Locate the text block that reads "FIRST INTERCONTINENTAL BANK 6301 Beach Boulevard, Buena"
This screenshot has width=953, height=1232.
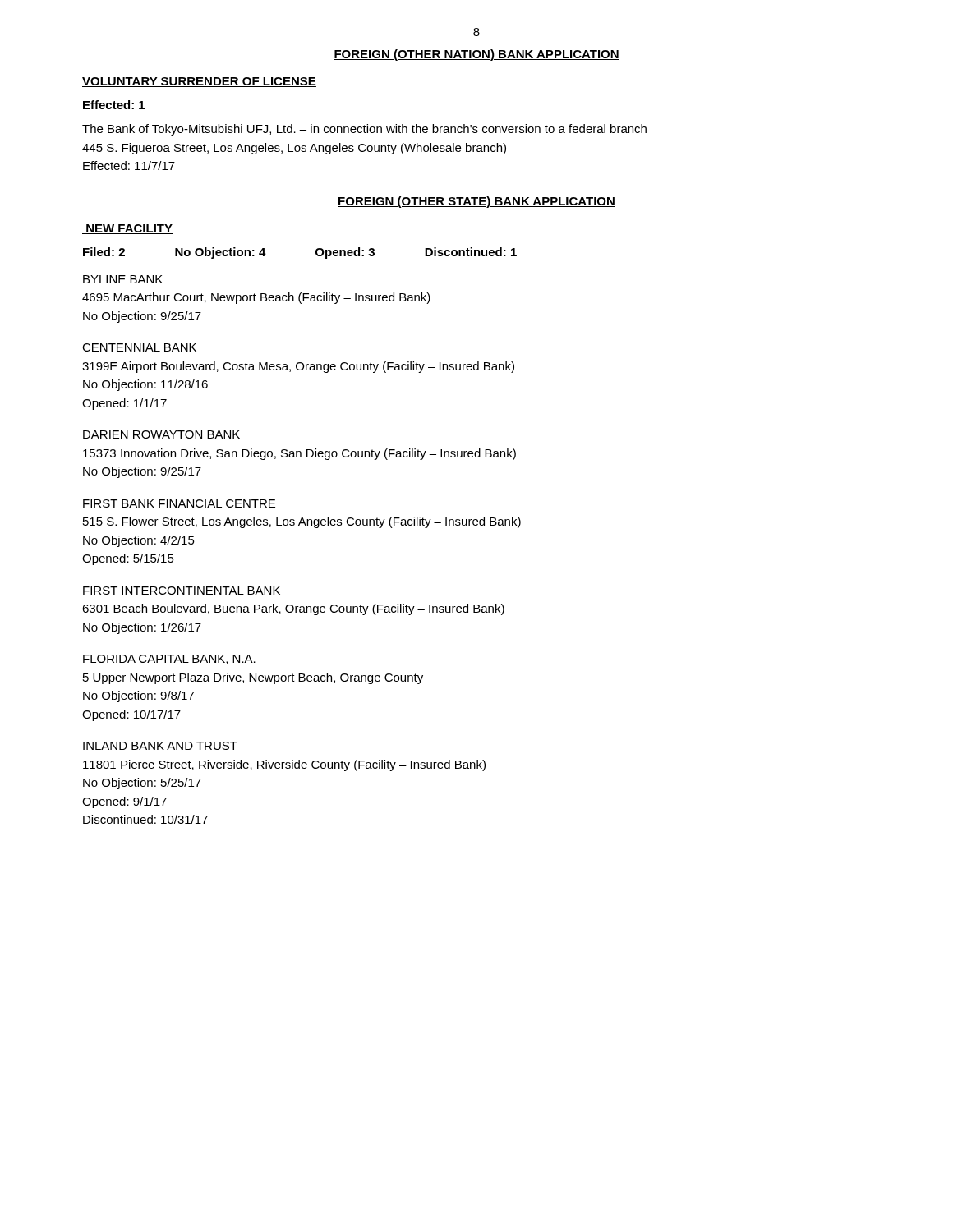[476, 609]
